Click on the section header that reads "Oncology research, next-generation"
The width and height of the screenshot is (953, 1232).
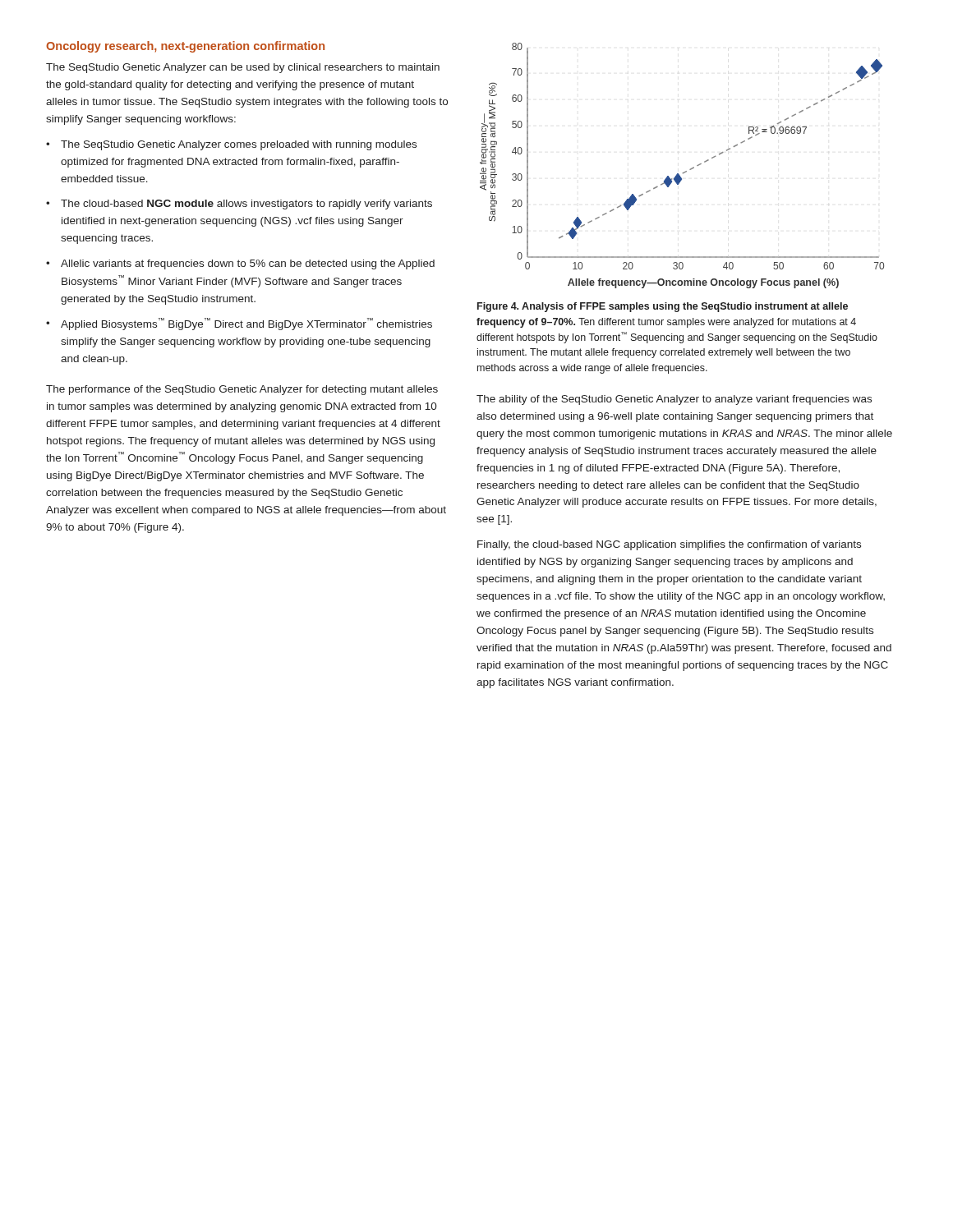(186, 46)
